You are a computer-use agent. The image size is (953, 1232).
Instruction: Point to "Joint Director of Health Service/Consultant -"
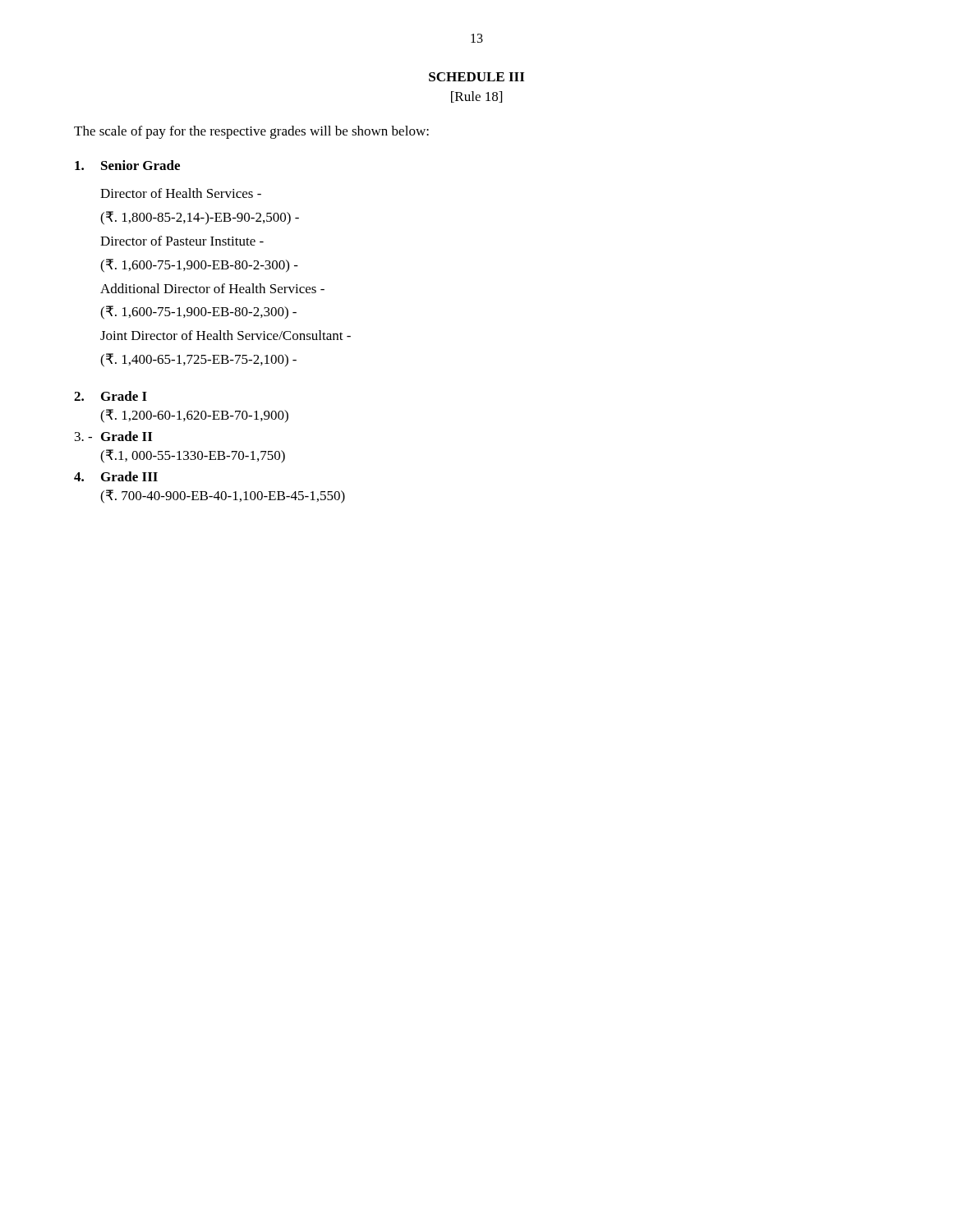[226, 336]
